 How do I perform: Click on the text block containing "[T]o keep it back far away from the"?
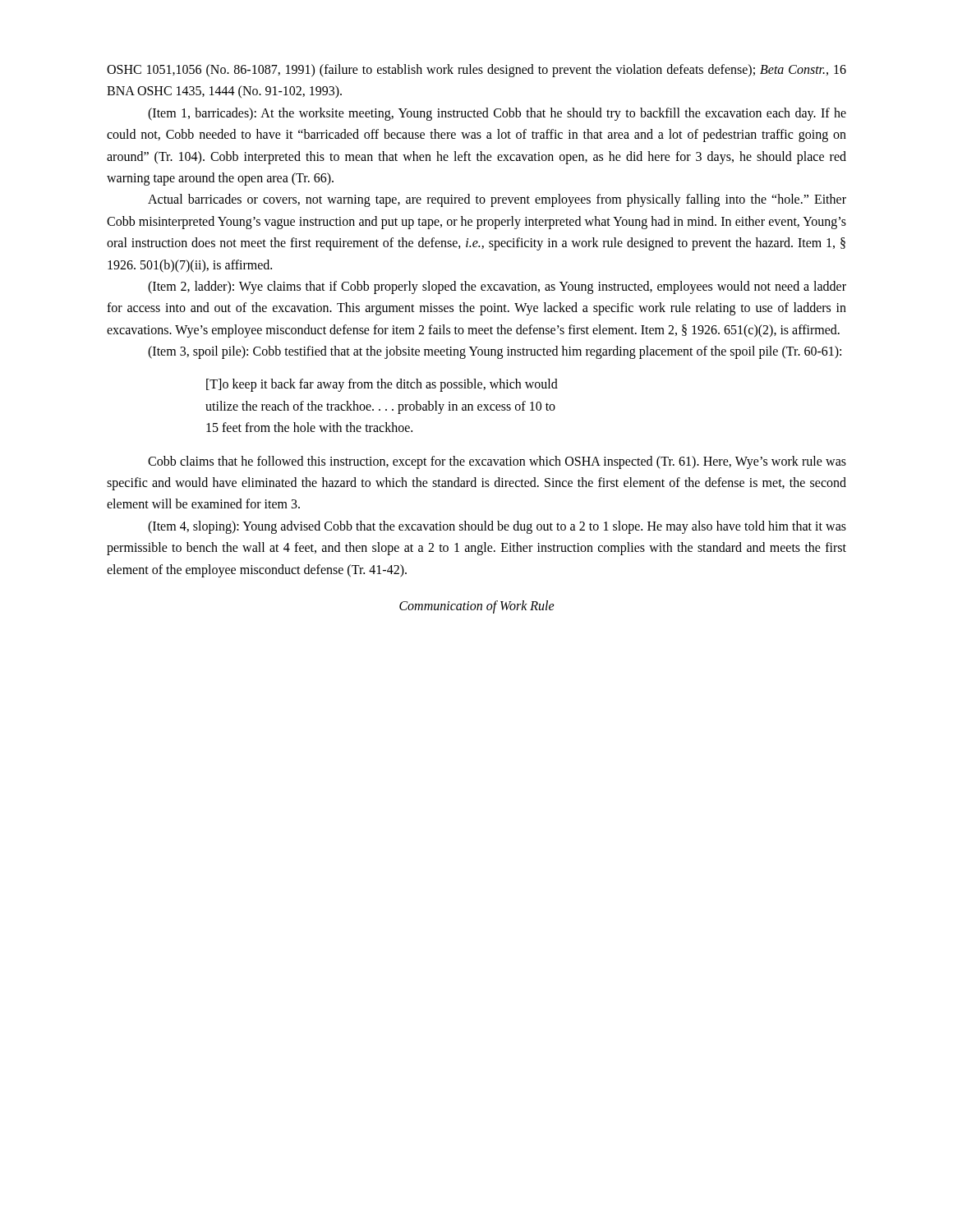pyautogui.click(x=526, y=407)
